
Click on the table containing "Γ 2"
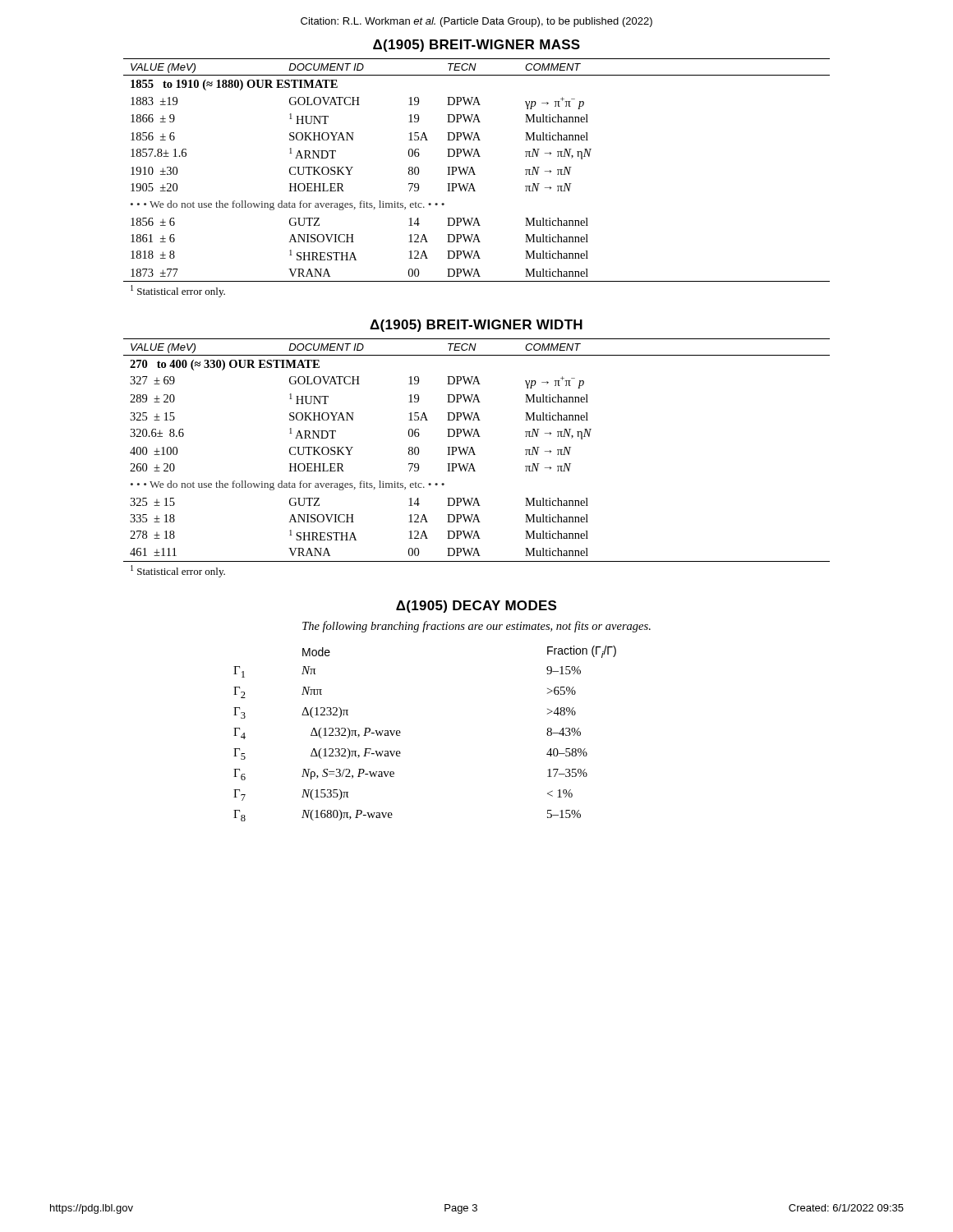476,734
